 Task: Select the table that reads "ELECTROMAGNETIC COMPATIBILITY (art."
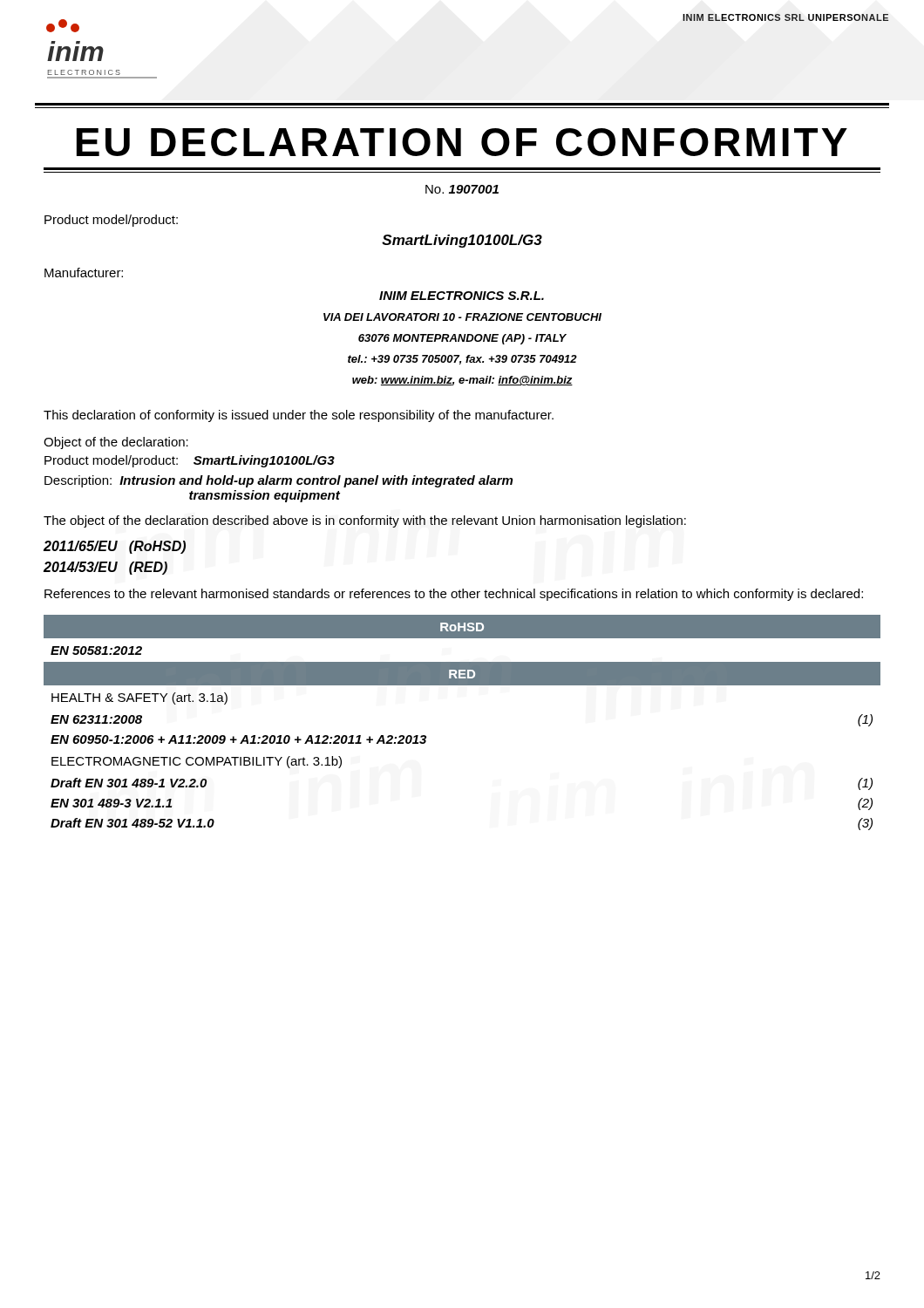tap(462, 723)
